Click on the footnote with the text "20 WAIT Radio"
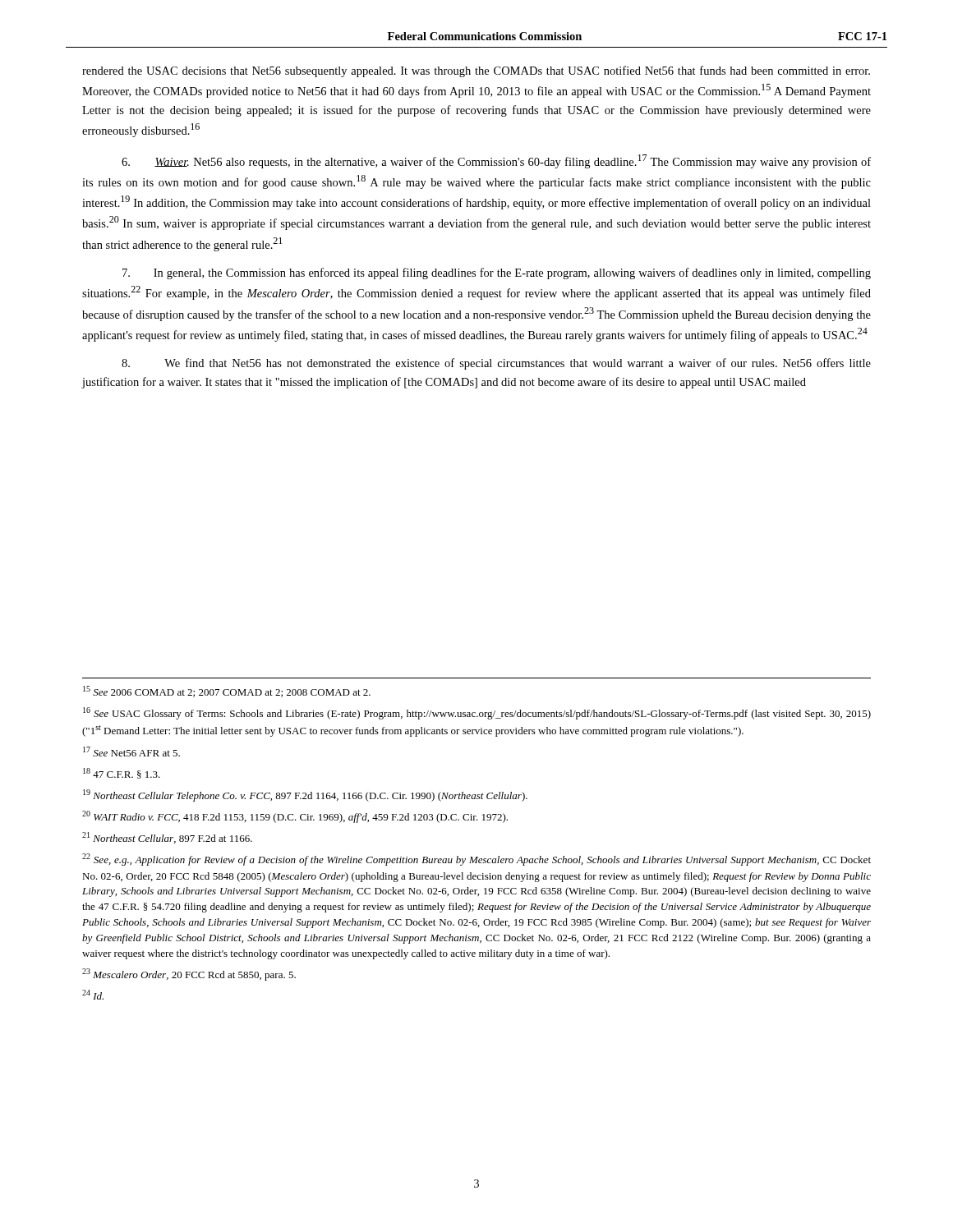 tap(476, 817)
